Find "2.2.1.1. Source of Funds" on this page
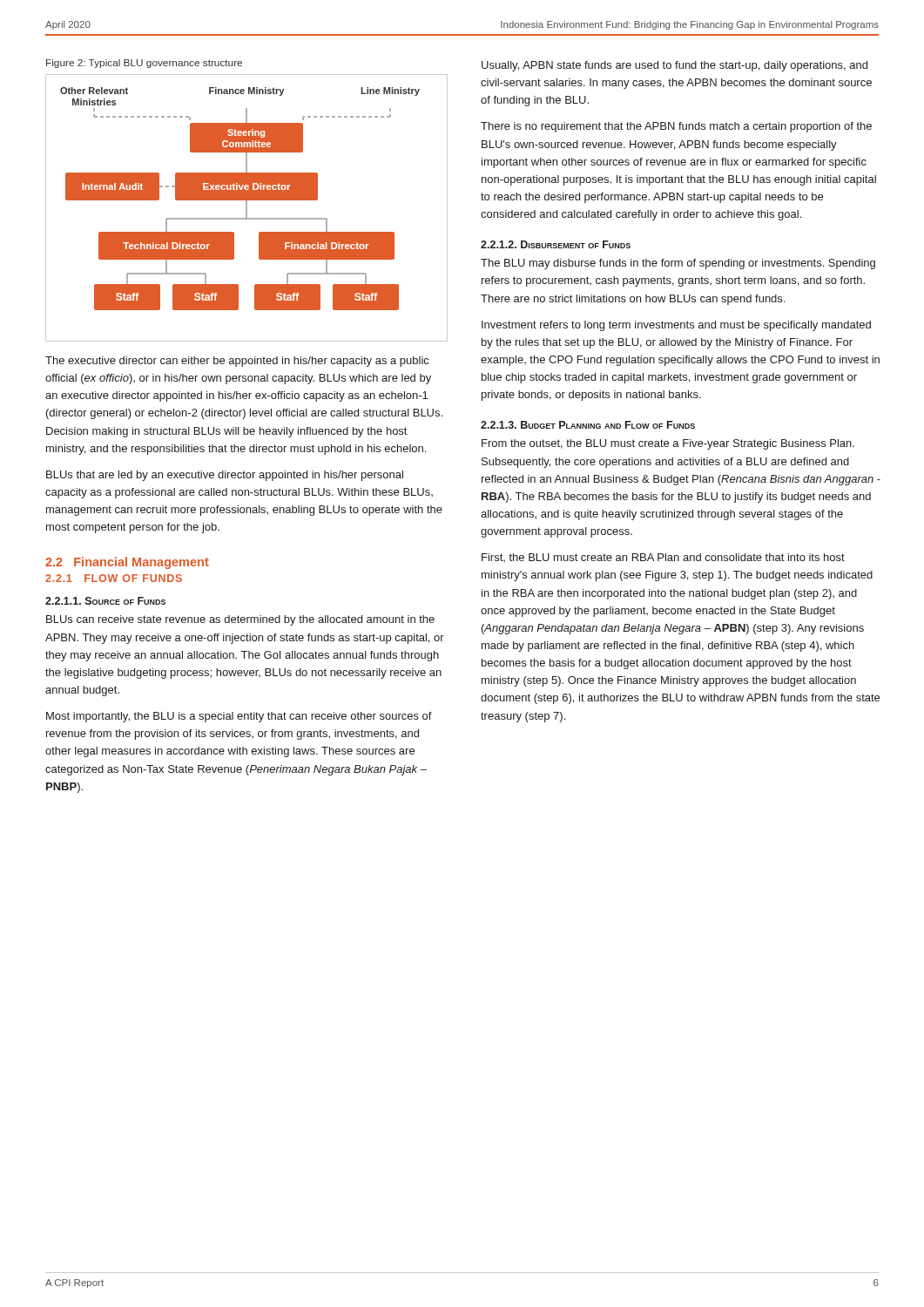 [106, 602]
